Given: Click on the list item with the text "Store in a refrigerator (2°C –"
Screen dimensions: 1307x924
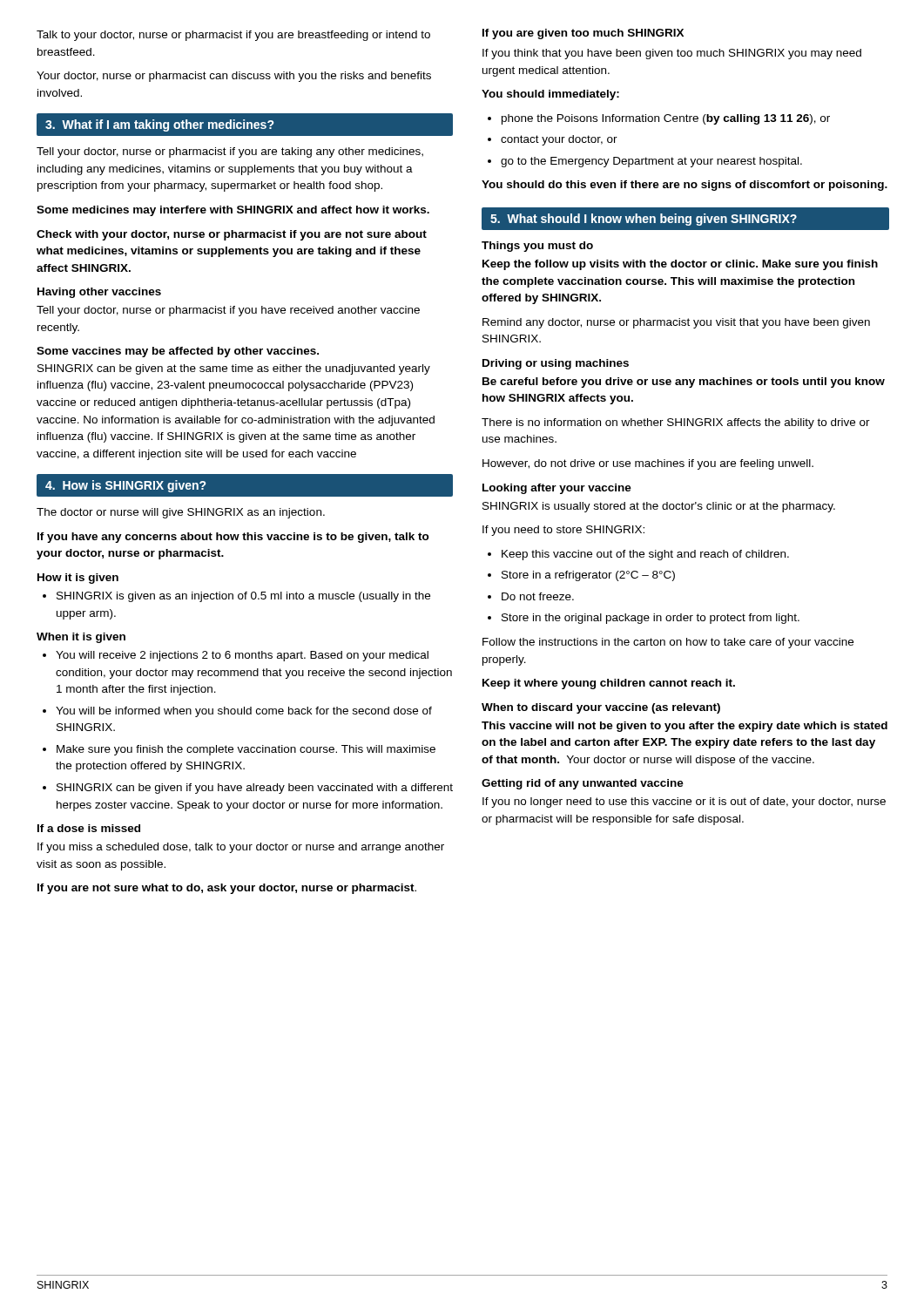Looking at the screenshot, I should pos(588,576).
